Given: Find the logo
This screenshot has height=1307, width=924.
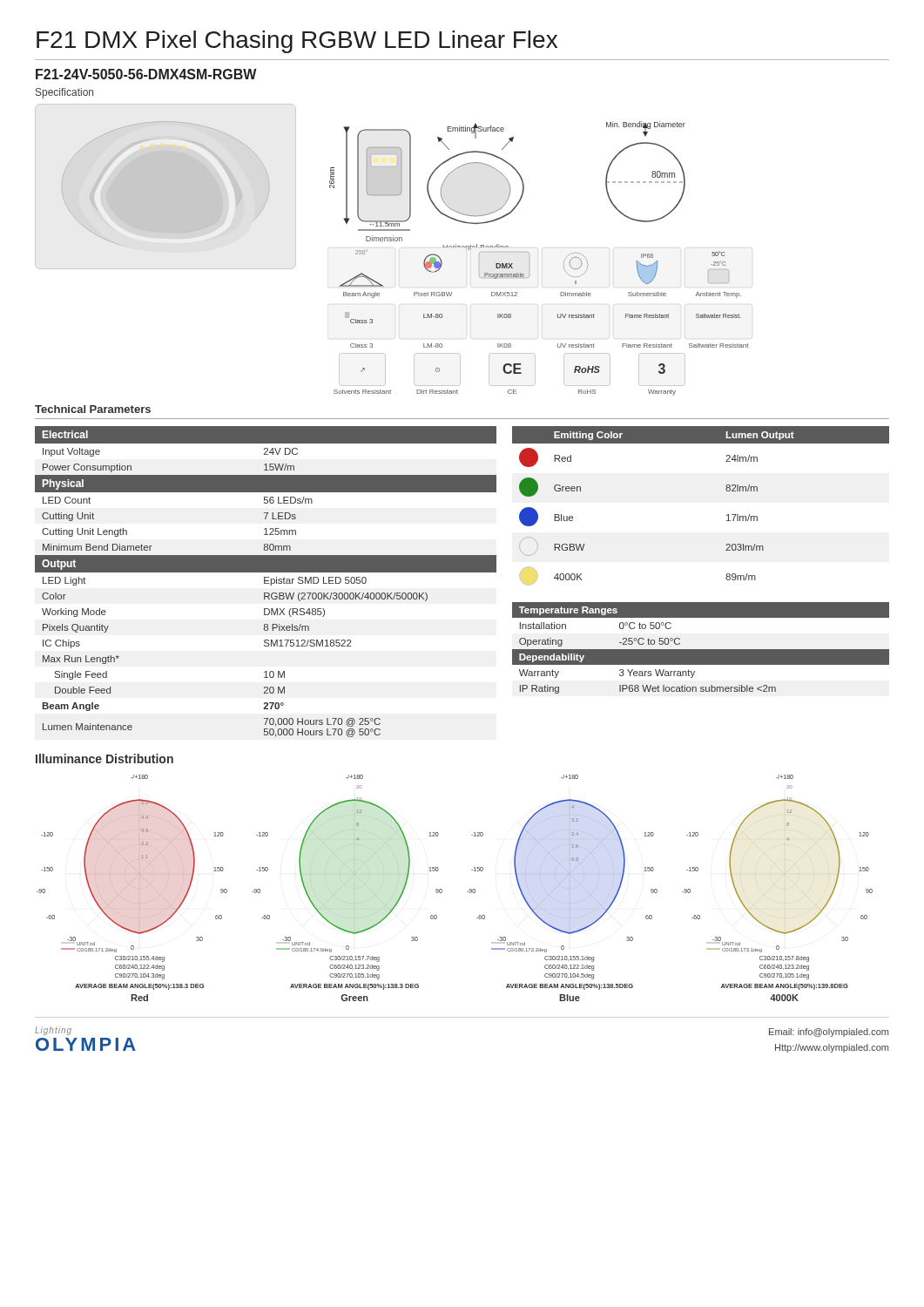Looking at the screenshot, I should point(87,1040).
